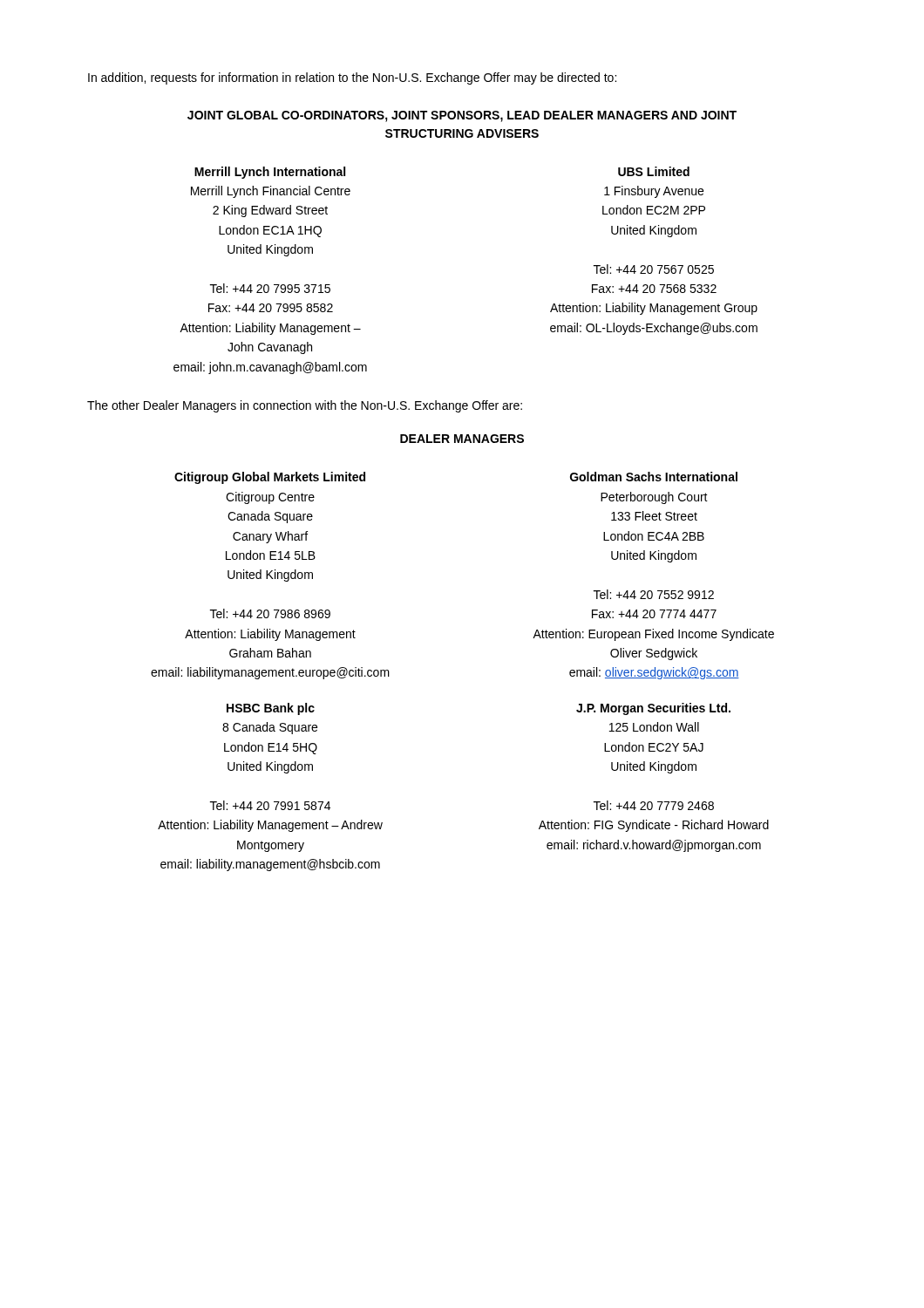This screenshot has height=1308, width=924.
Task: Select the text block starting "J.P. Morgan Securities Ltd. 125 London Wall"
Action: point(654,776)
